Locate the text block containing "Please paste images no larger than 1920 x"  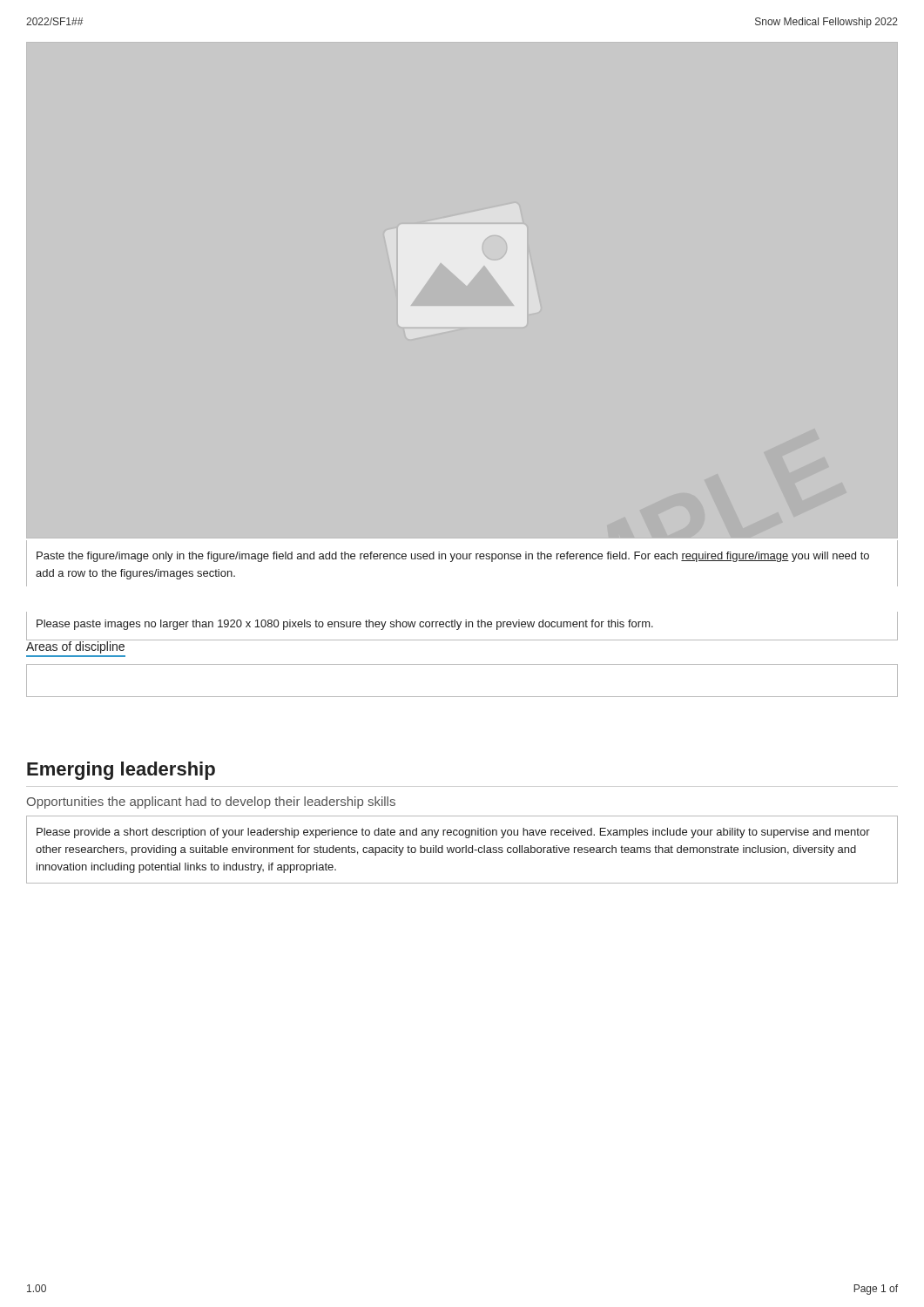point(345,623)
